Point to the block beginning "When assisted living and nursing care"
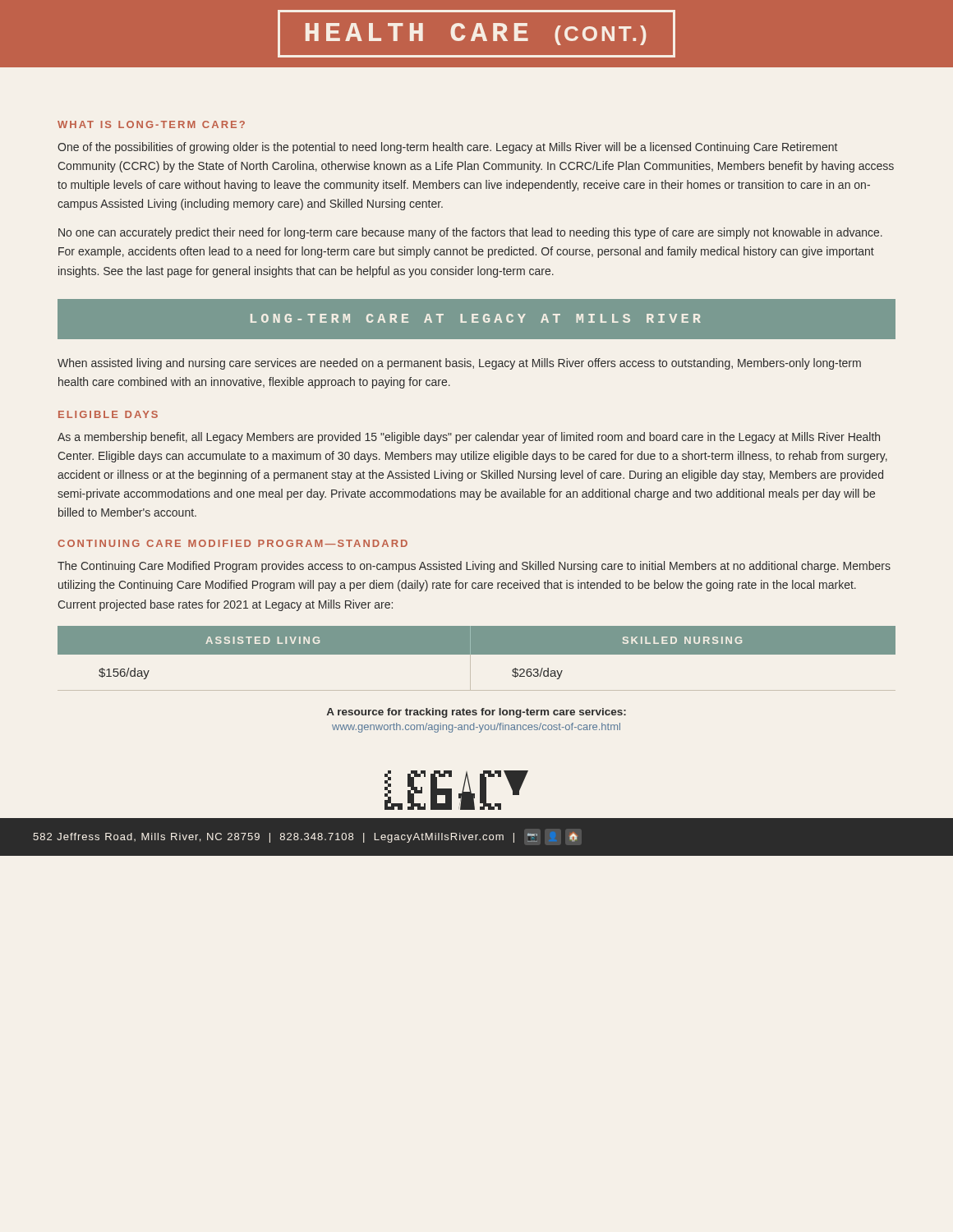Viewport: 953px width, 1232px height. 459,372
